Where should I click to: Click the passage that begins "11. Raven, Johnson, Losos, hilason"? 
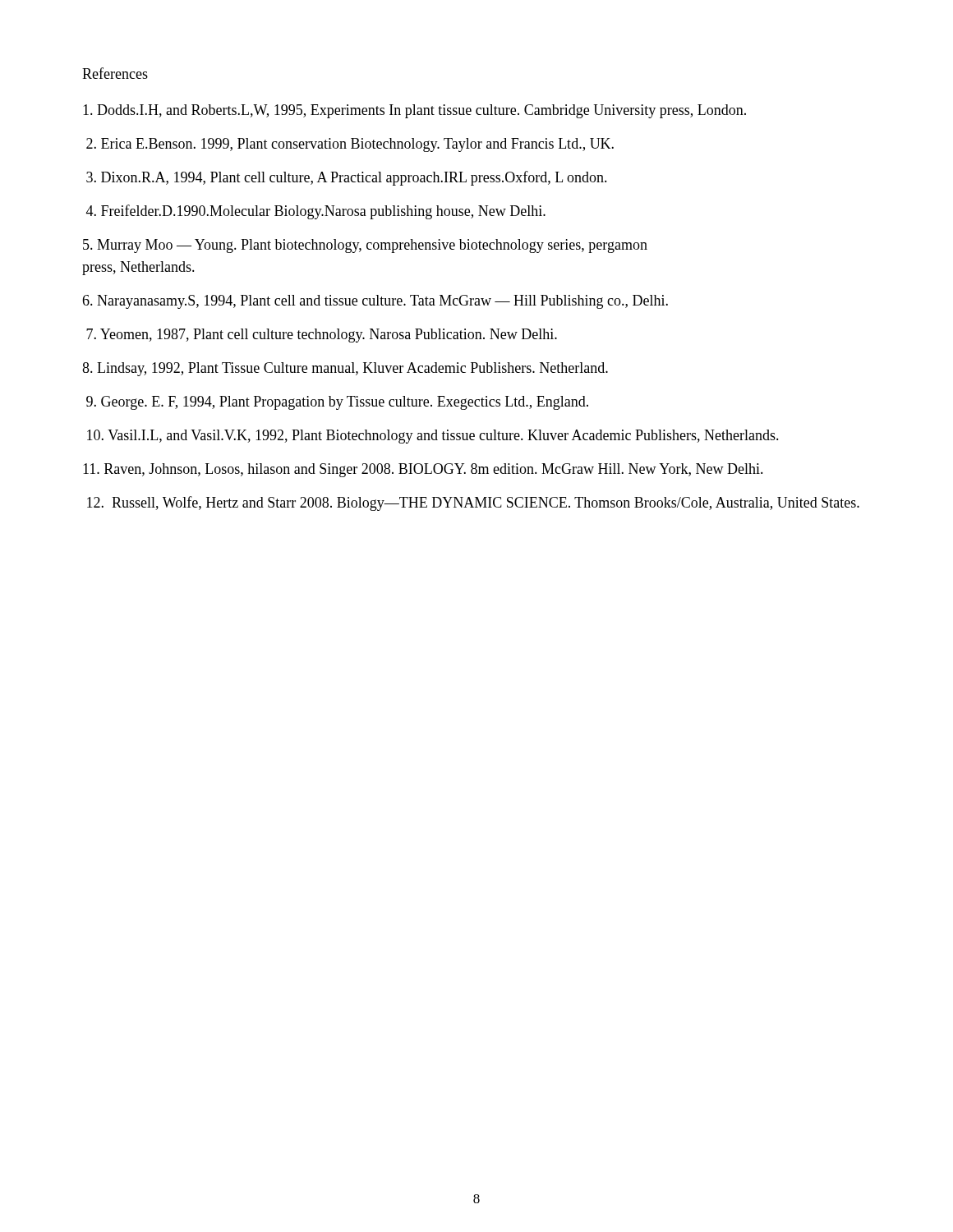(423, 469)
